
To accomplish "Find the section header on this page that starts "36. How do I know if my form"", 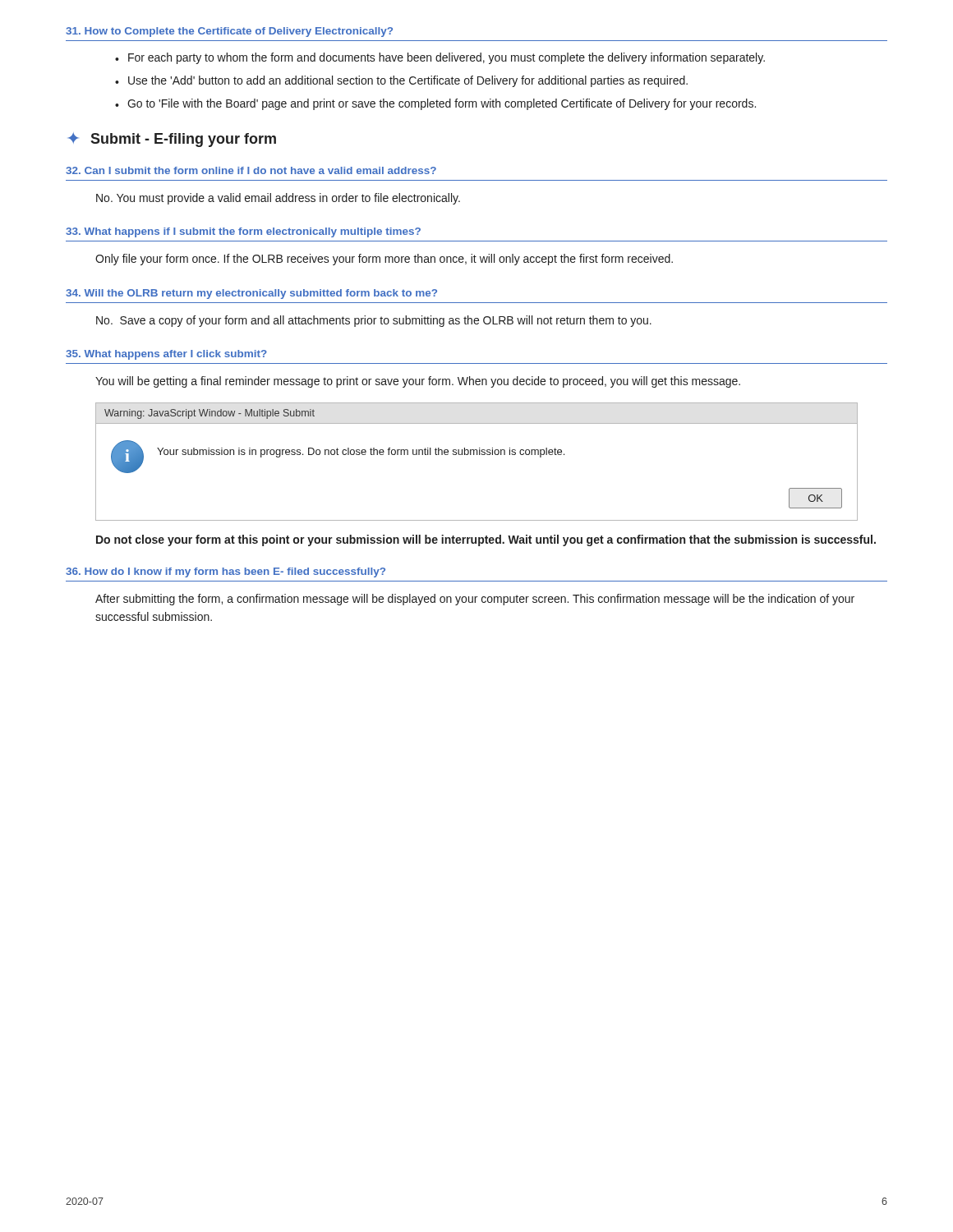I will pos(226,571).
